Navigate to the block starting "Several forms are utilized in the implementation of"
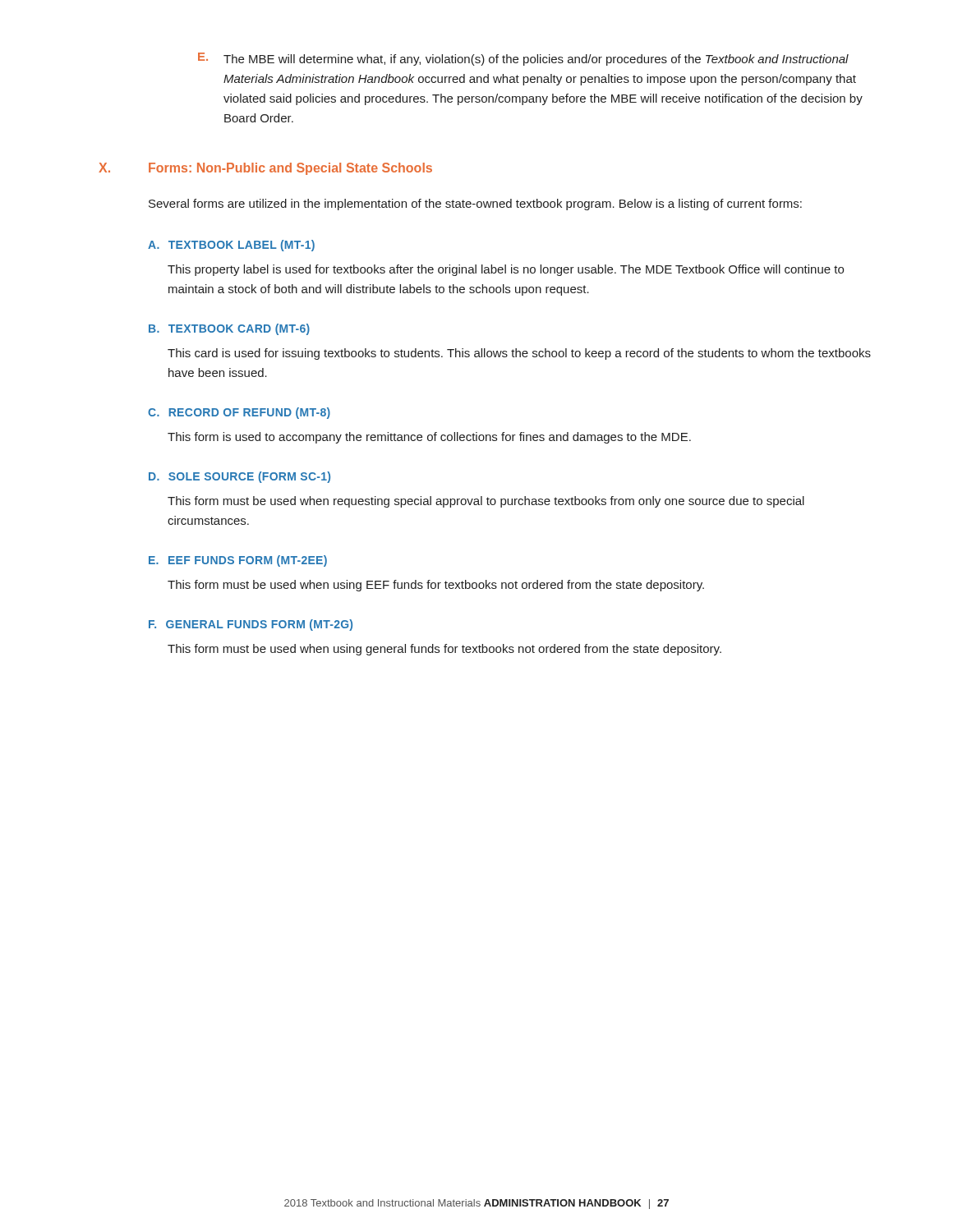The height and width of the screenshot is (1232, 953). [x=475, y=203]
